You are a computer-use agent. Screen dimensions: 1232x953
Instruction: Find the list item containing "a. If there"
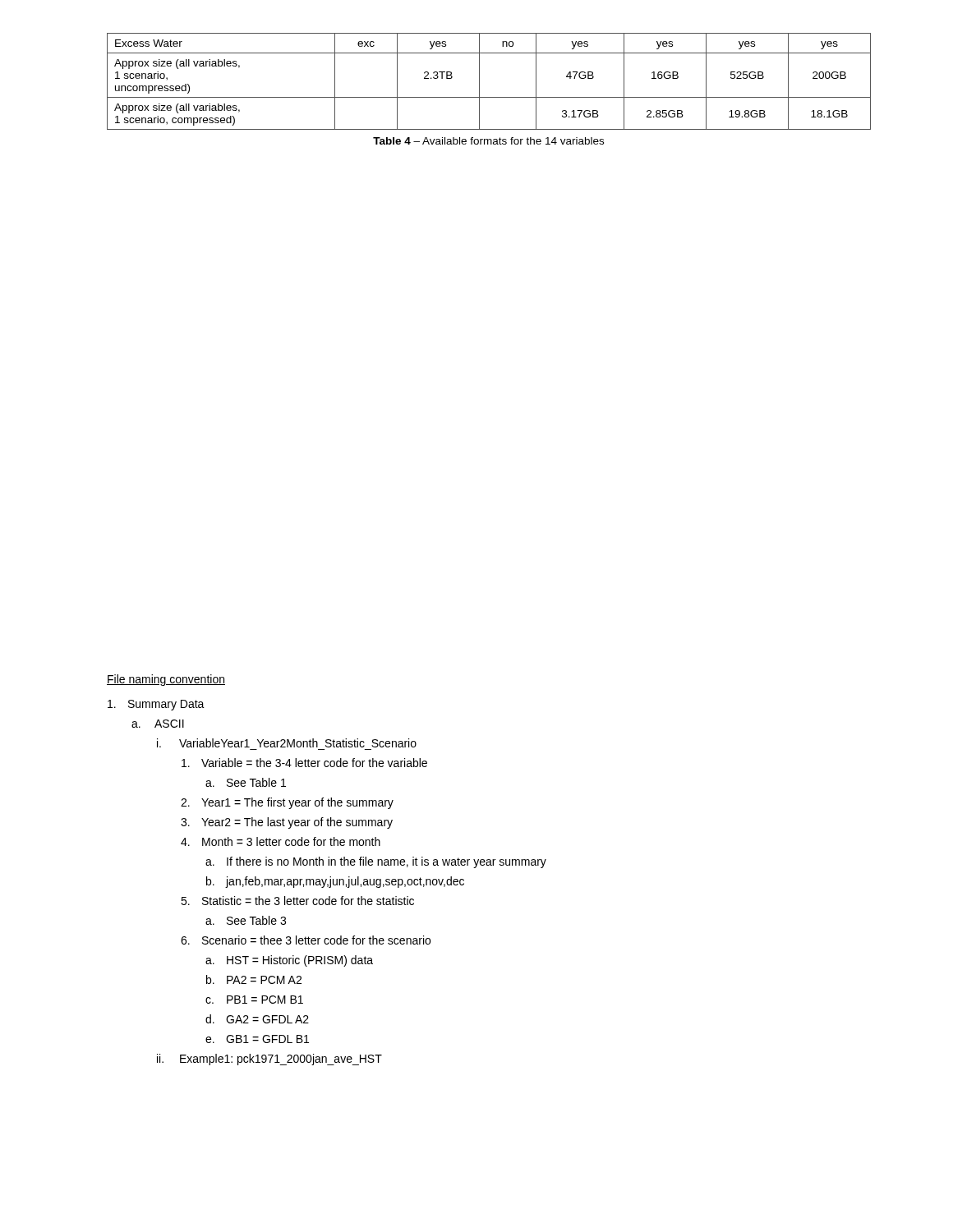(538, 862)
